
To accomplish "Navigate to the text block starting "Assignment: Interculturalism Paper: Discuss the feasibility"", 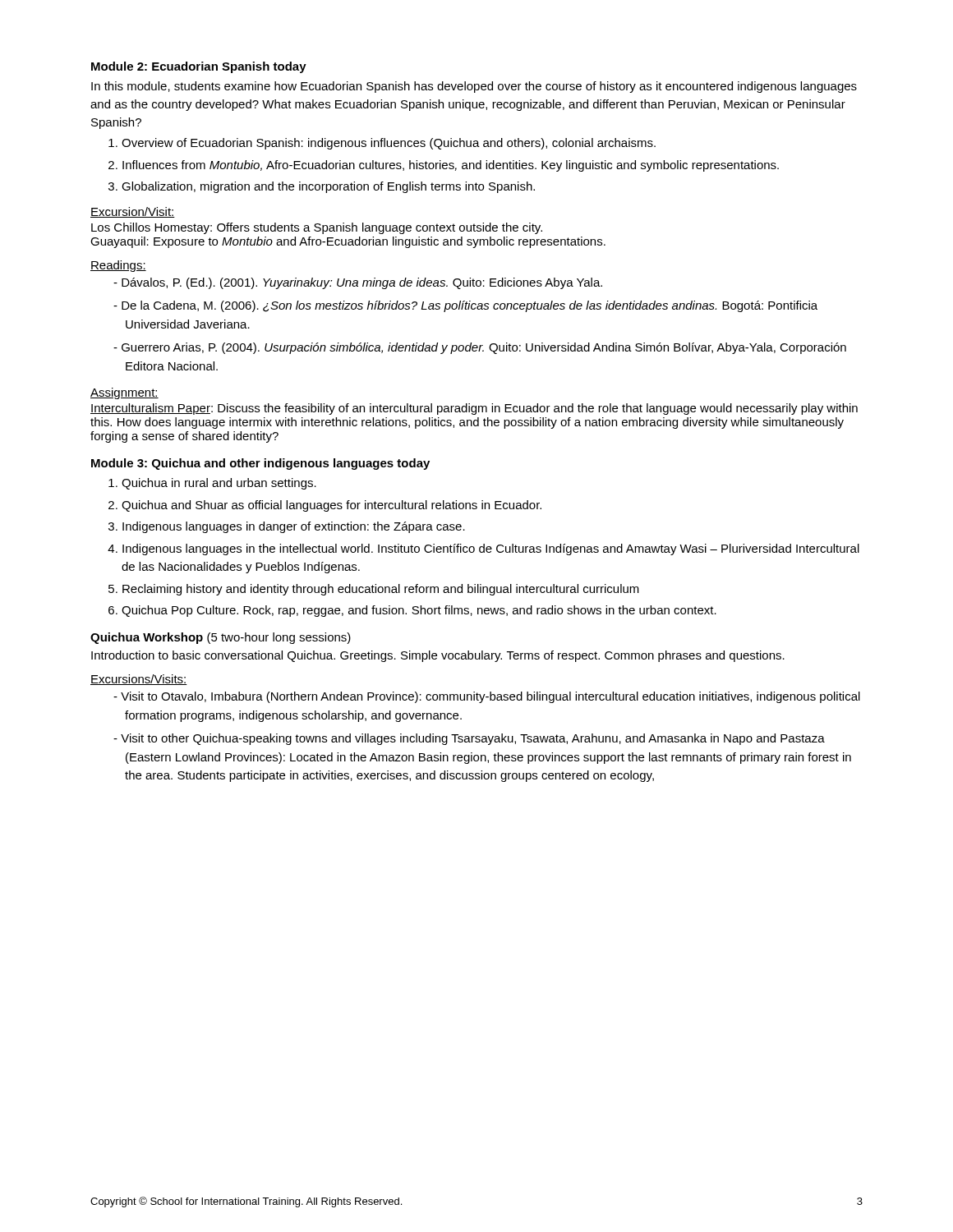I will pyautogui.click(x=476, y=414).
